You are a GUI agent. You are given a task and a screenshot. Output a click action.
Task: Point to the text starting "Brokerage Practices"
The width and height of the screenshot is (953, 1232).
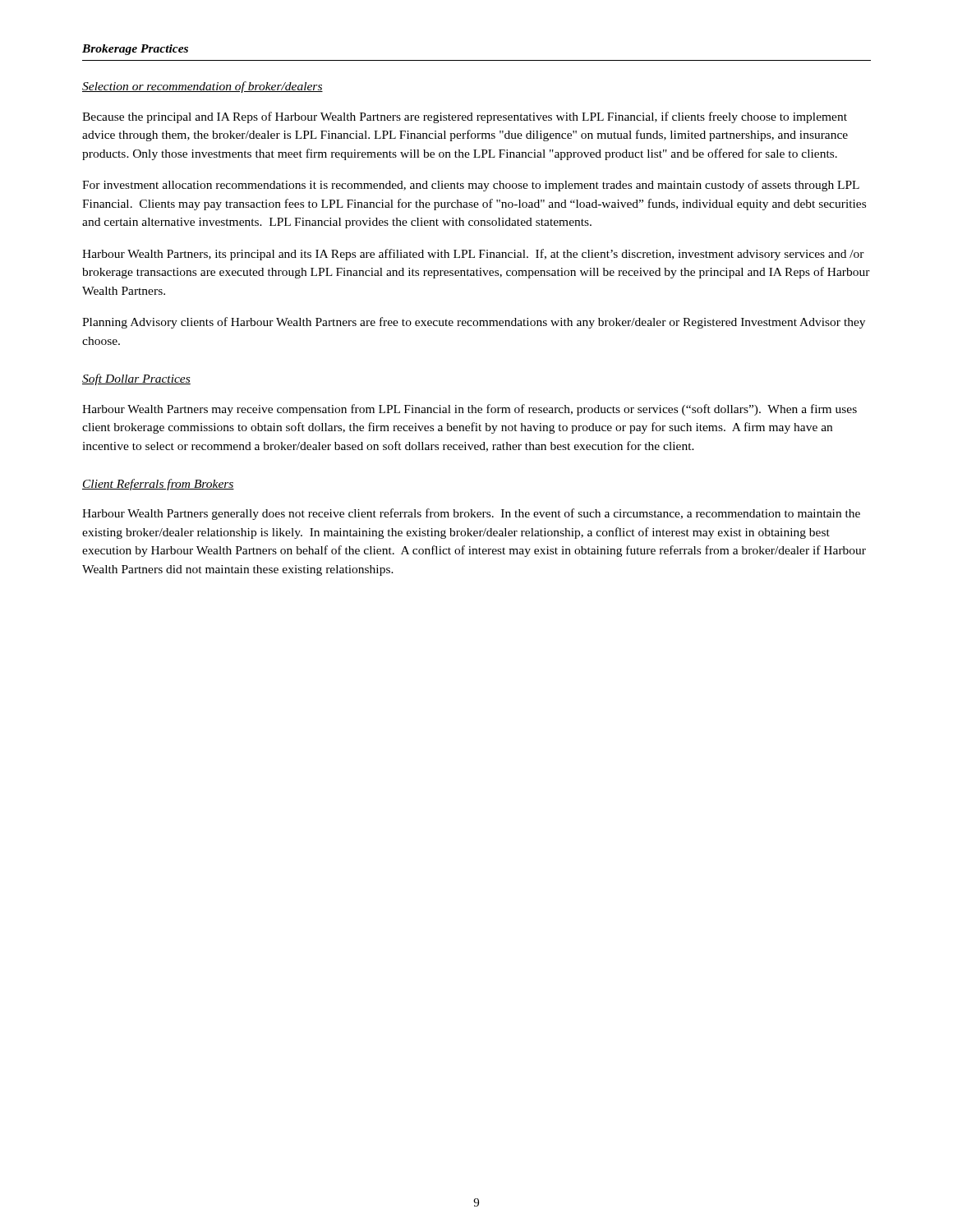135,48
